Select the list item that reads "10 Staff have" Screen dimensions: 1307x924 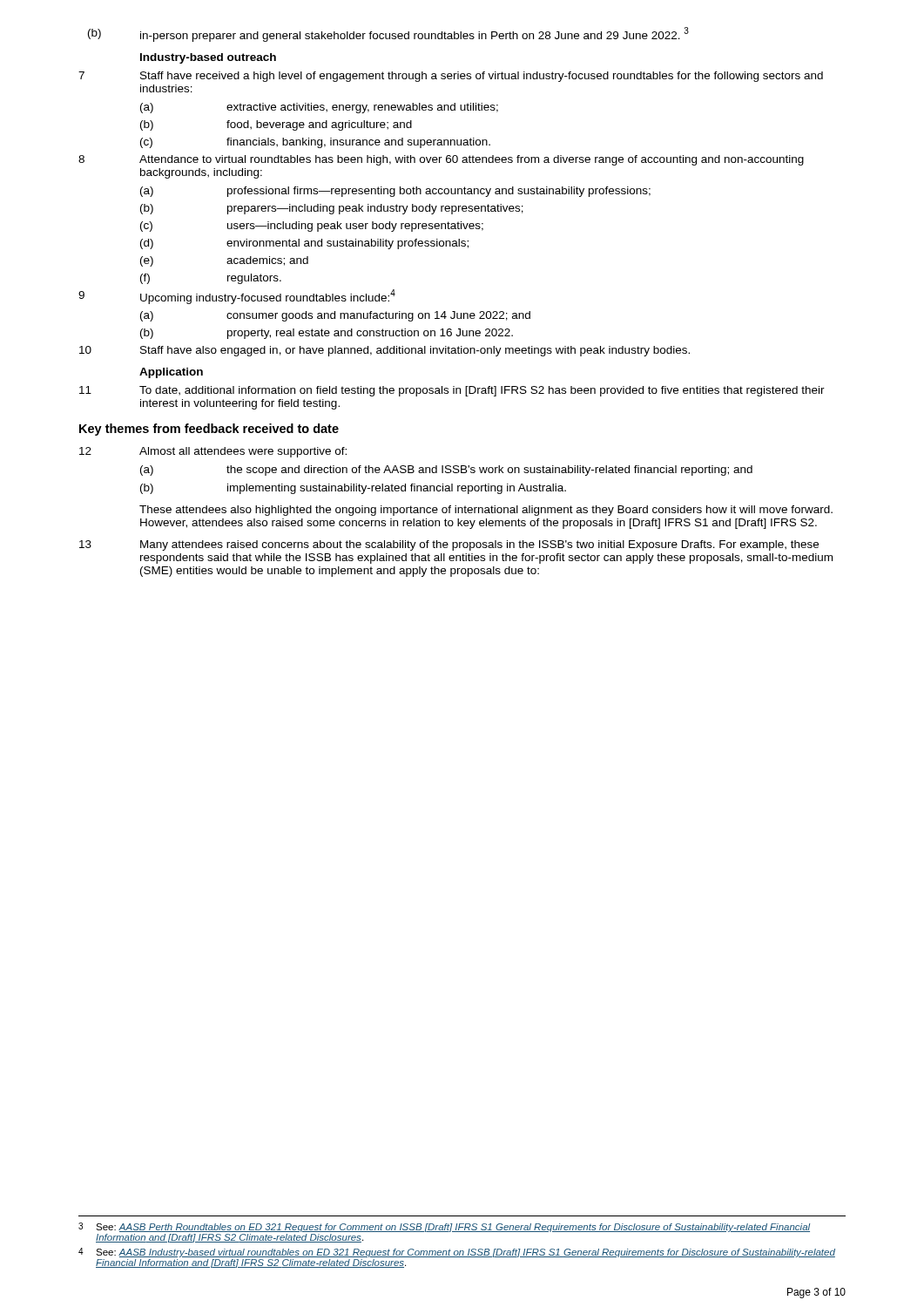coord(462,350)
